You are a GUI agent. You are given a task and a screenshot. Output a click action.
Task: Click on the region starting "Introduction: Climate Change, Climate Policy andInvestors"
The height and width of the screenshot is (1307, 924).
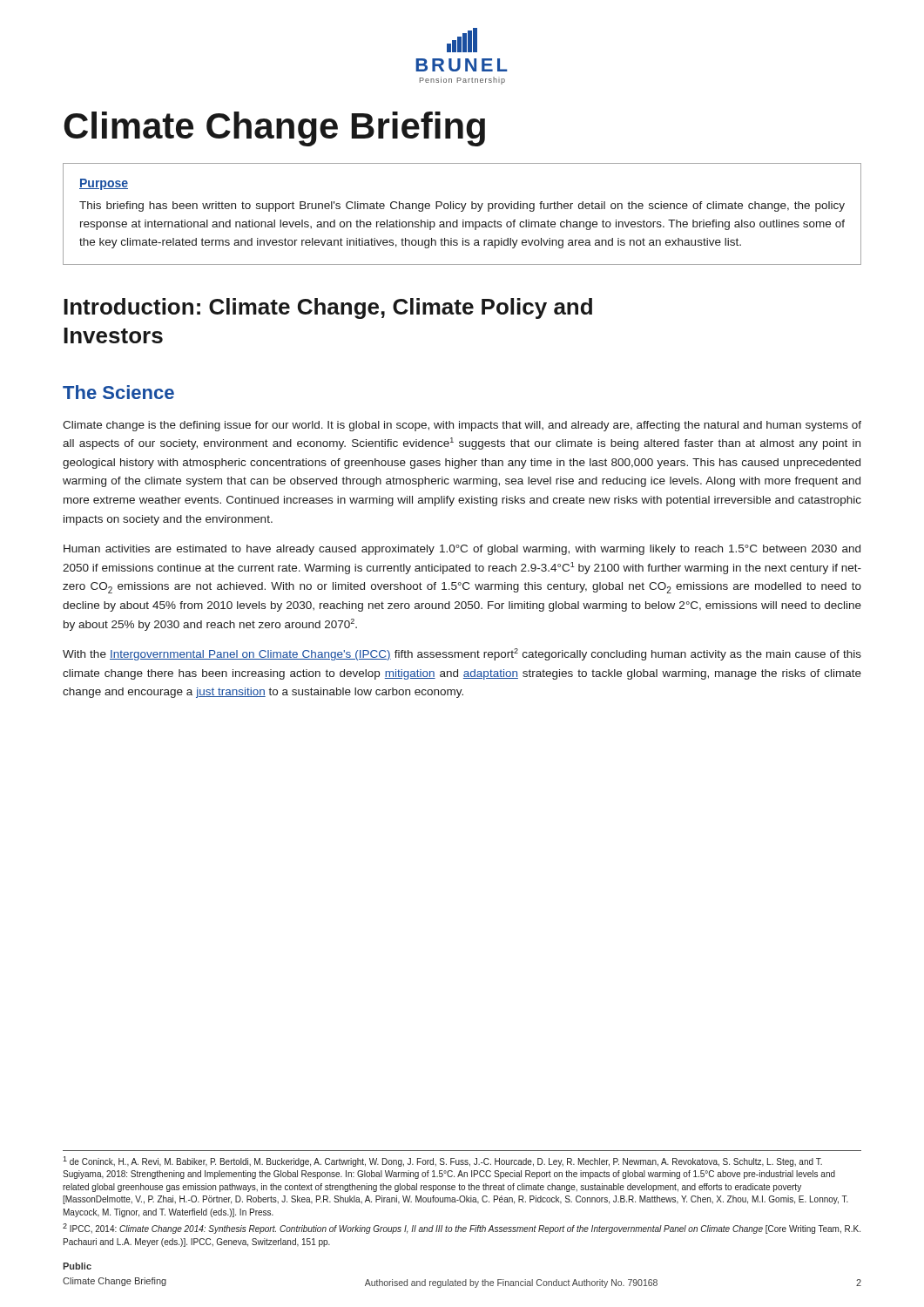tap(328, 321)
